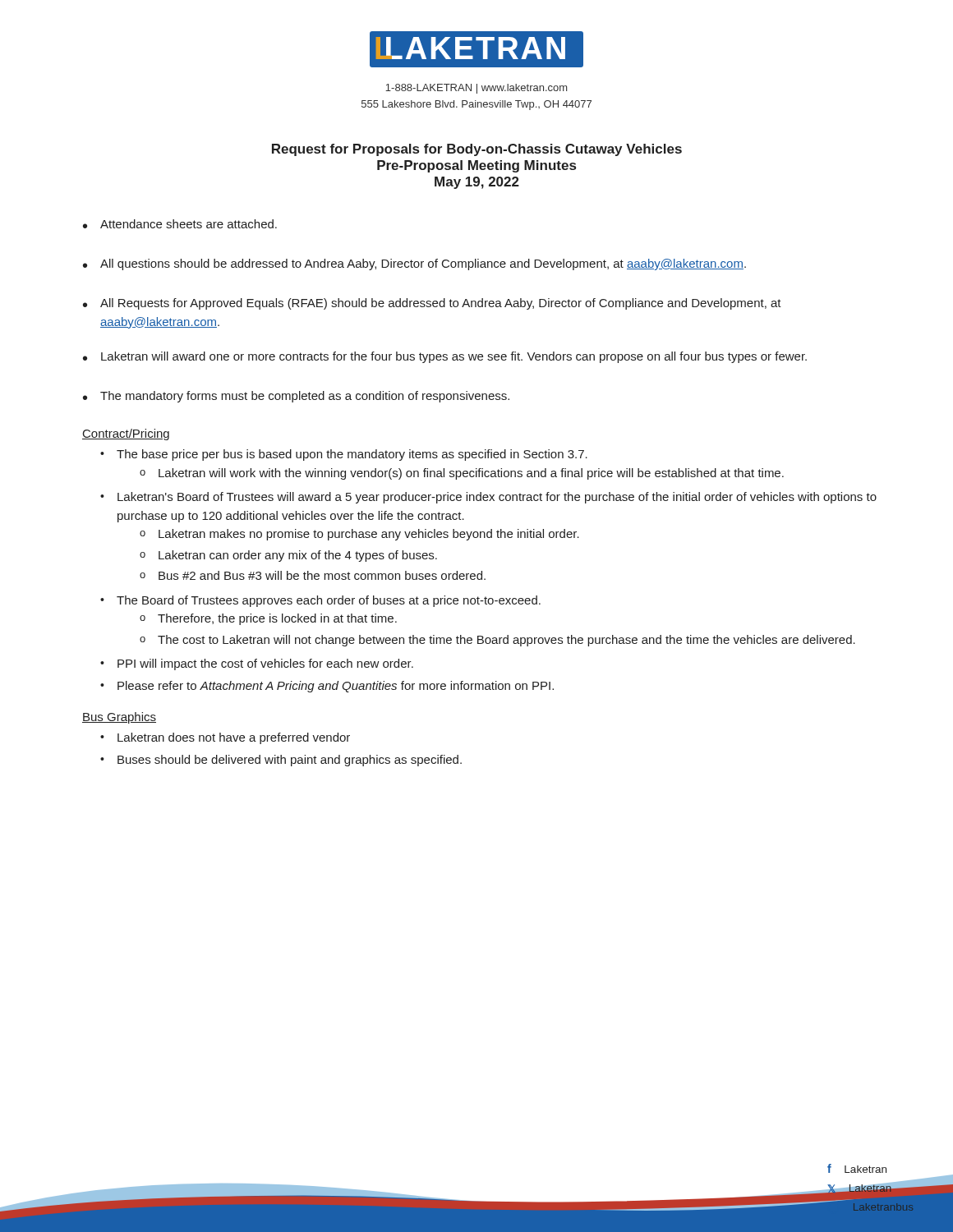Where is the passage that starts "• Buses should be delivered"?
Screen dimensions: 1232x953
coord(281,760)
